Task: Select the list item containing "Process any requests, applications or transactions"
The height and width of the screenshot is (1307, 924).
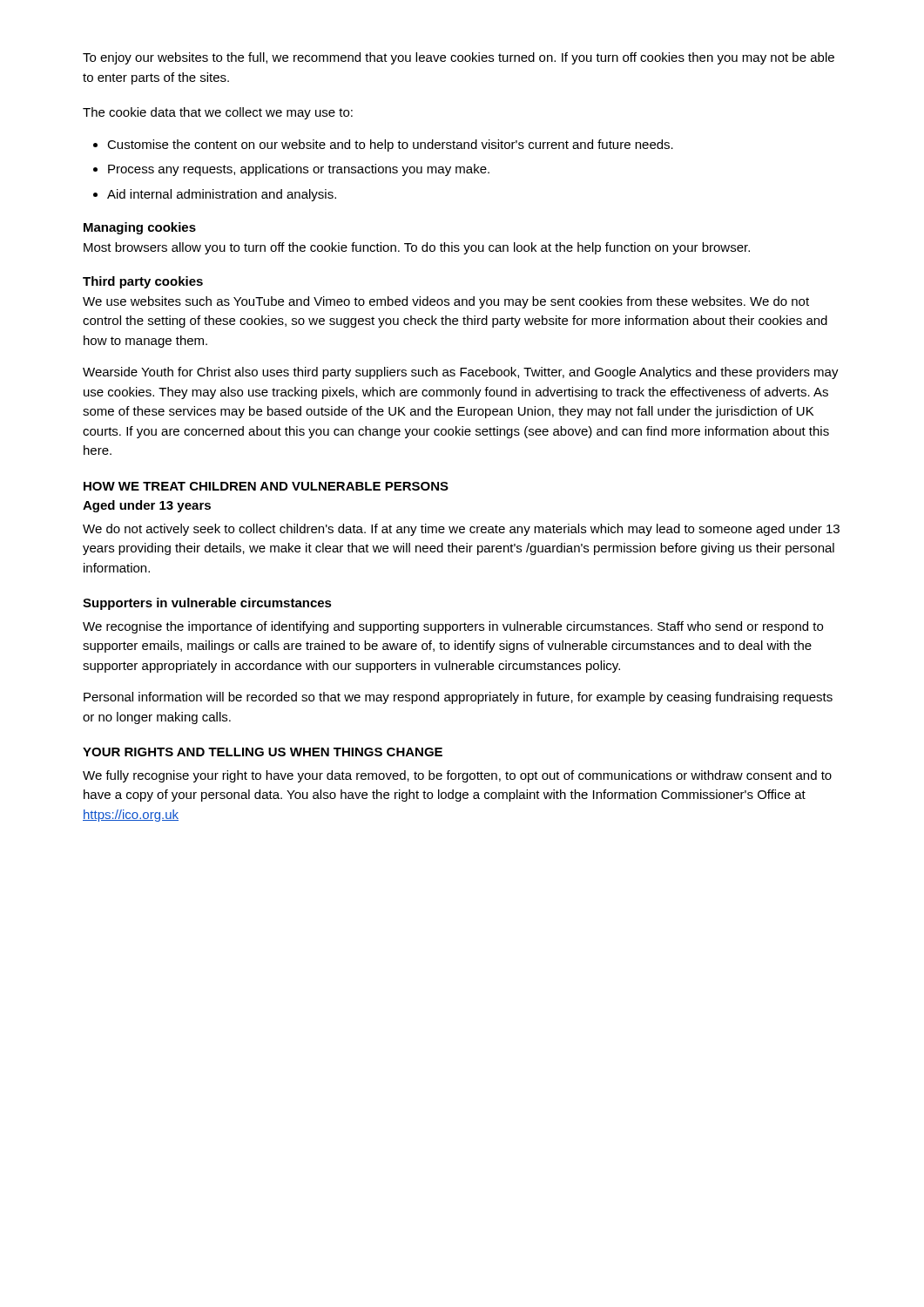Action: click(x=299, y=169)
